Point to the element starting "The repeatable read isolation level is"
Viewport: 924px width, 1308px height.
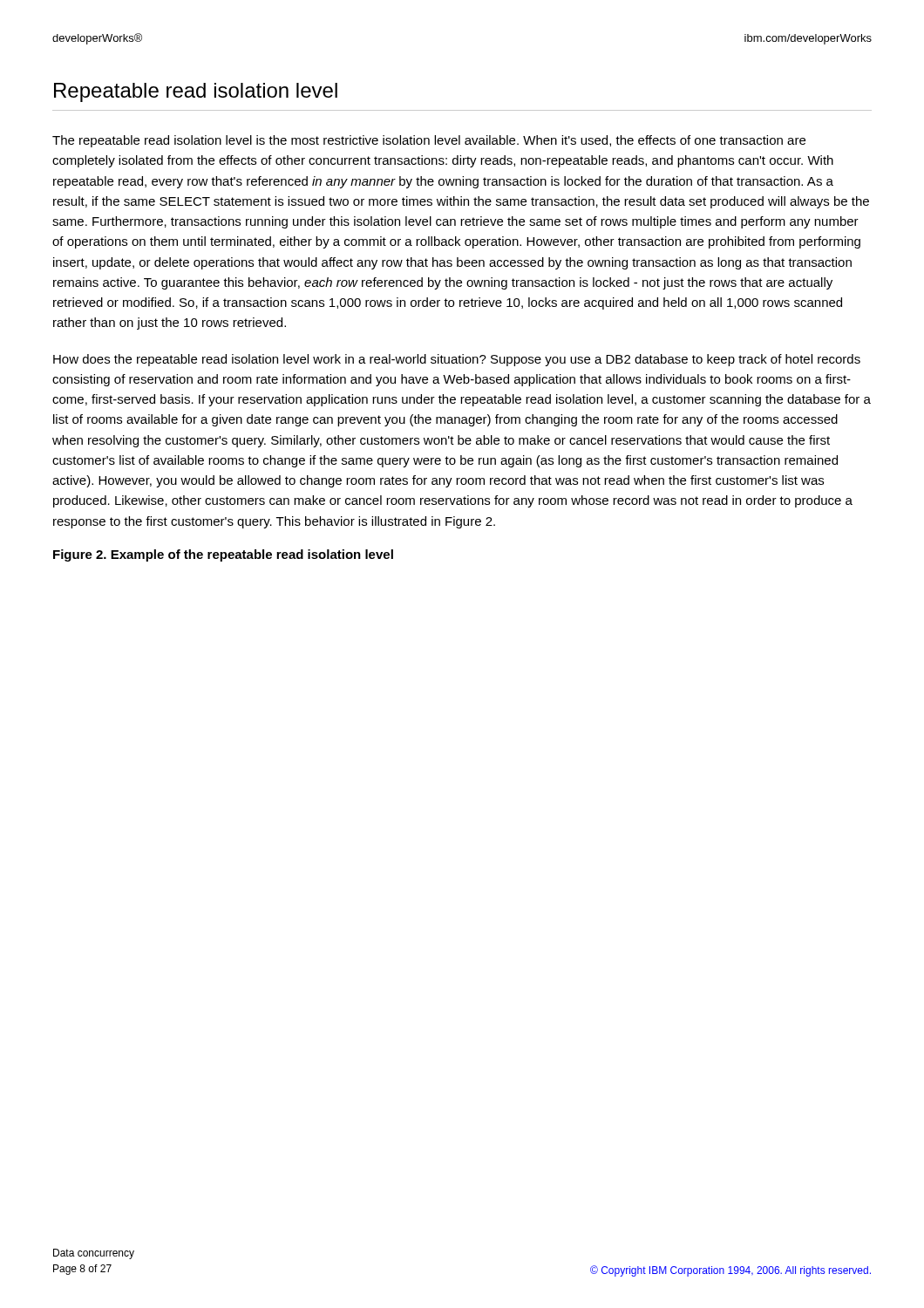click(x=461, y=231)
